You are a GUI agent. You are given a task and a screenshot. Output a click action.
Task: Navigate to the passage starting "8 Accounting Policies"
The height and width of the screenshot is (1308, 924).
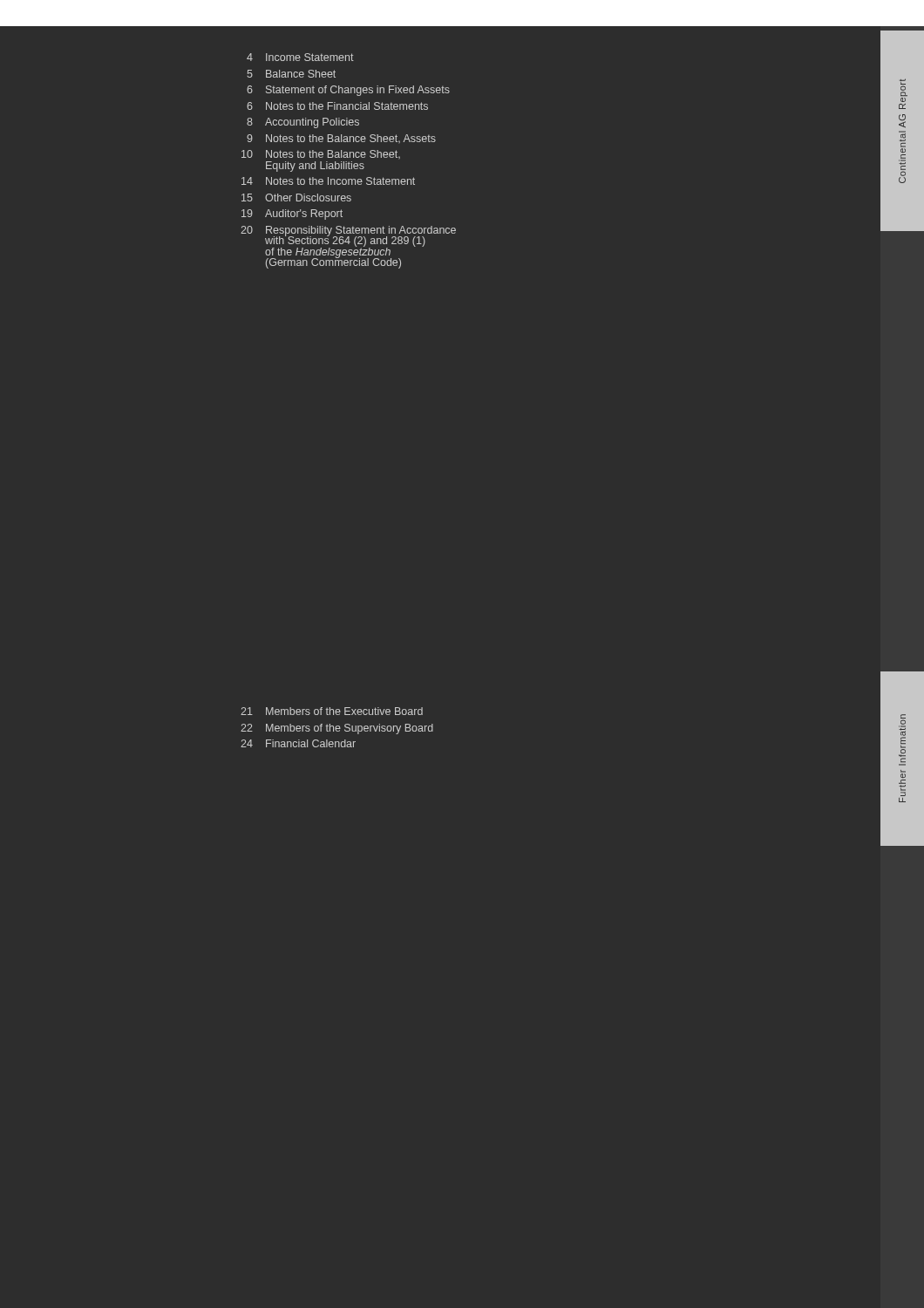point(293,122)
